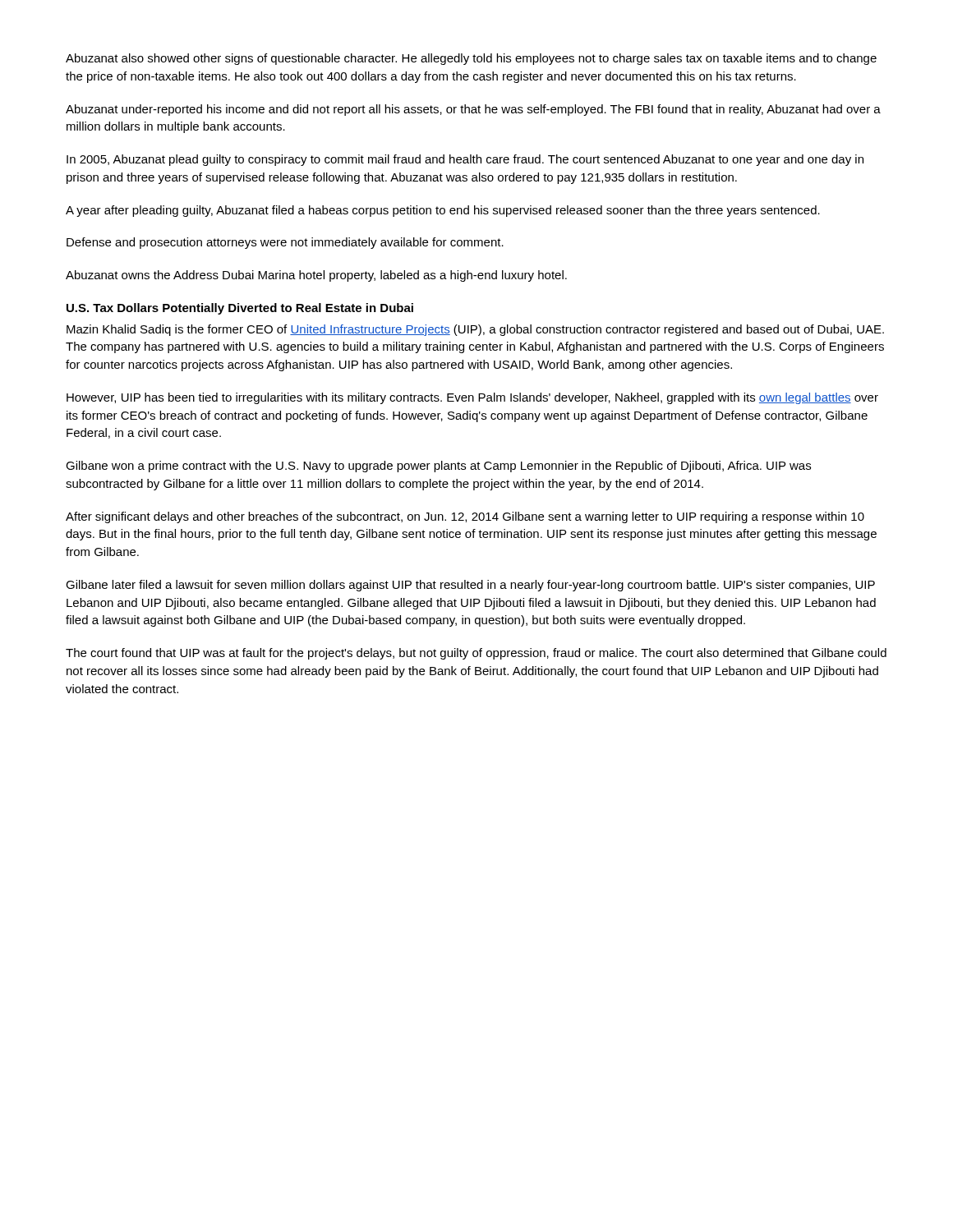Viewport: 953px width, 1232px height.
Task: Navigate to the block starting "U.S. Tax Dollars"
Action: pyautogui.click(x=240, y=307)
